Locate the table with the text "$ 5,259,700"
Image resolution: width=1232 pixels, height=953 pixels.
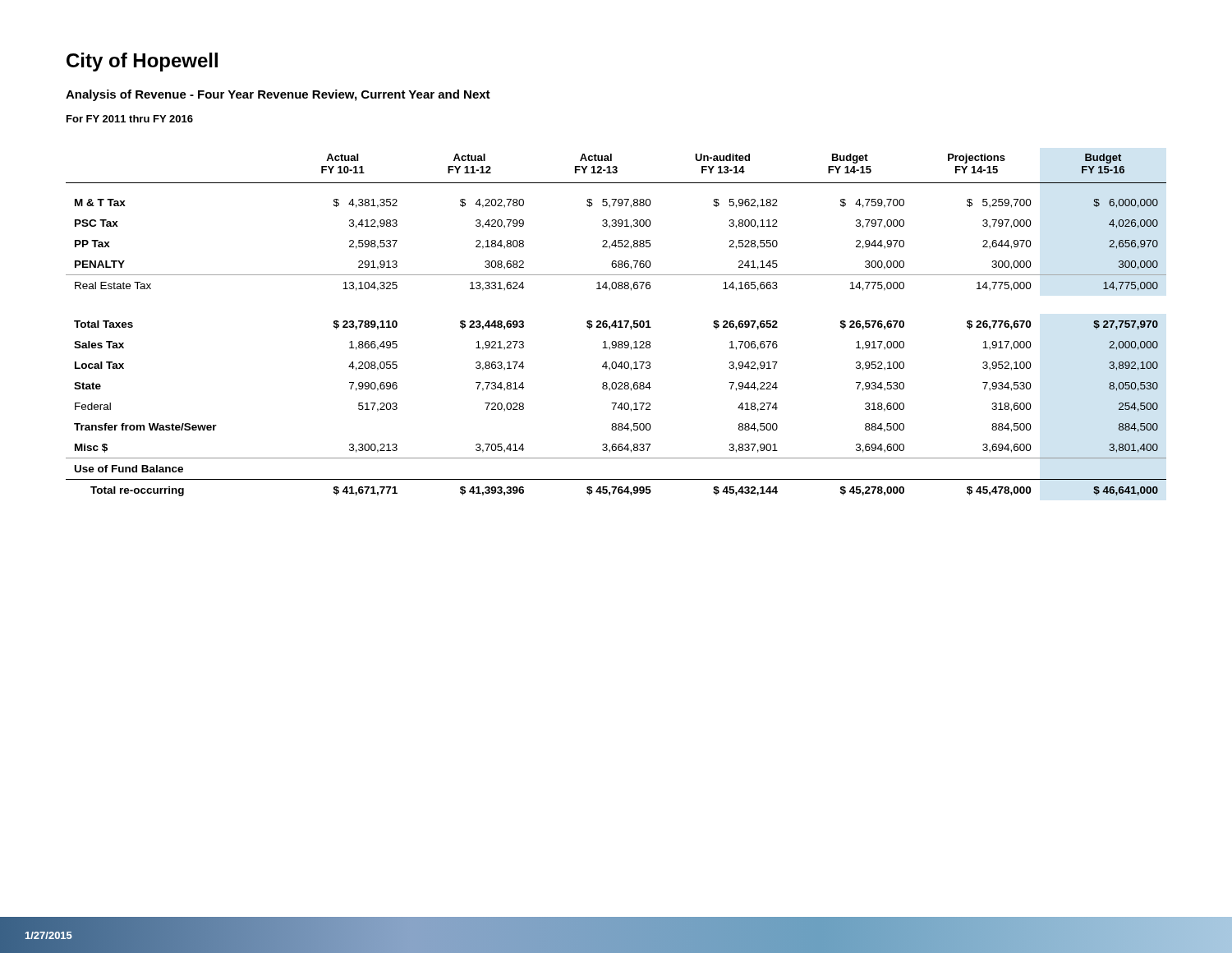coord(616,324)
